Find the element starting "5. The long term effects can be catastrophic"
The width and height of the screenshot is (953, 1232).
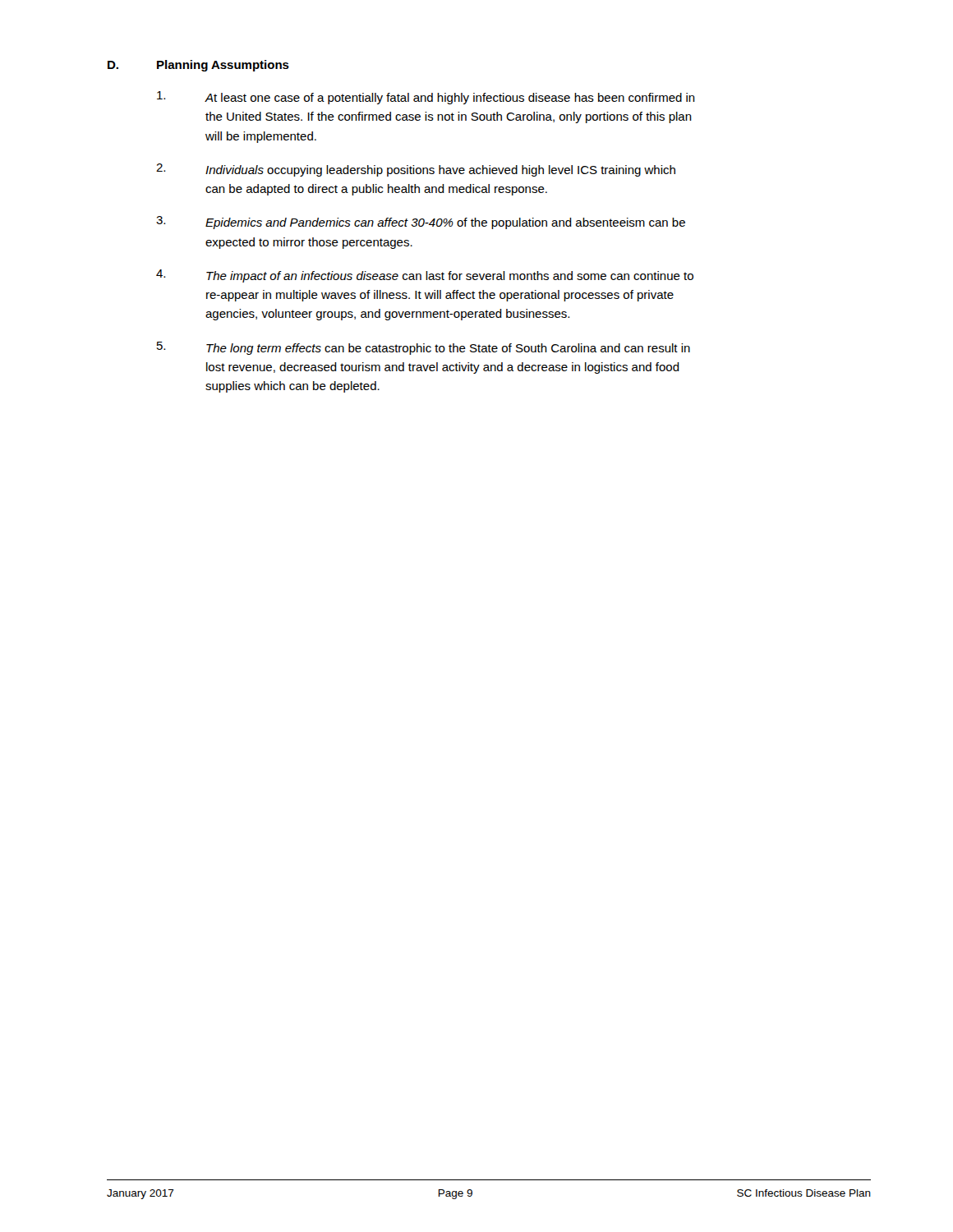point(427,367)
